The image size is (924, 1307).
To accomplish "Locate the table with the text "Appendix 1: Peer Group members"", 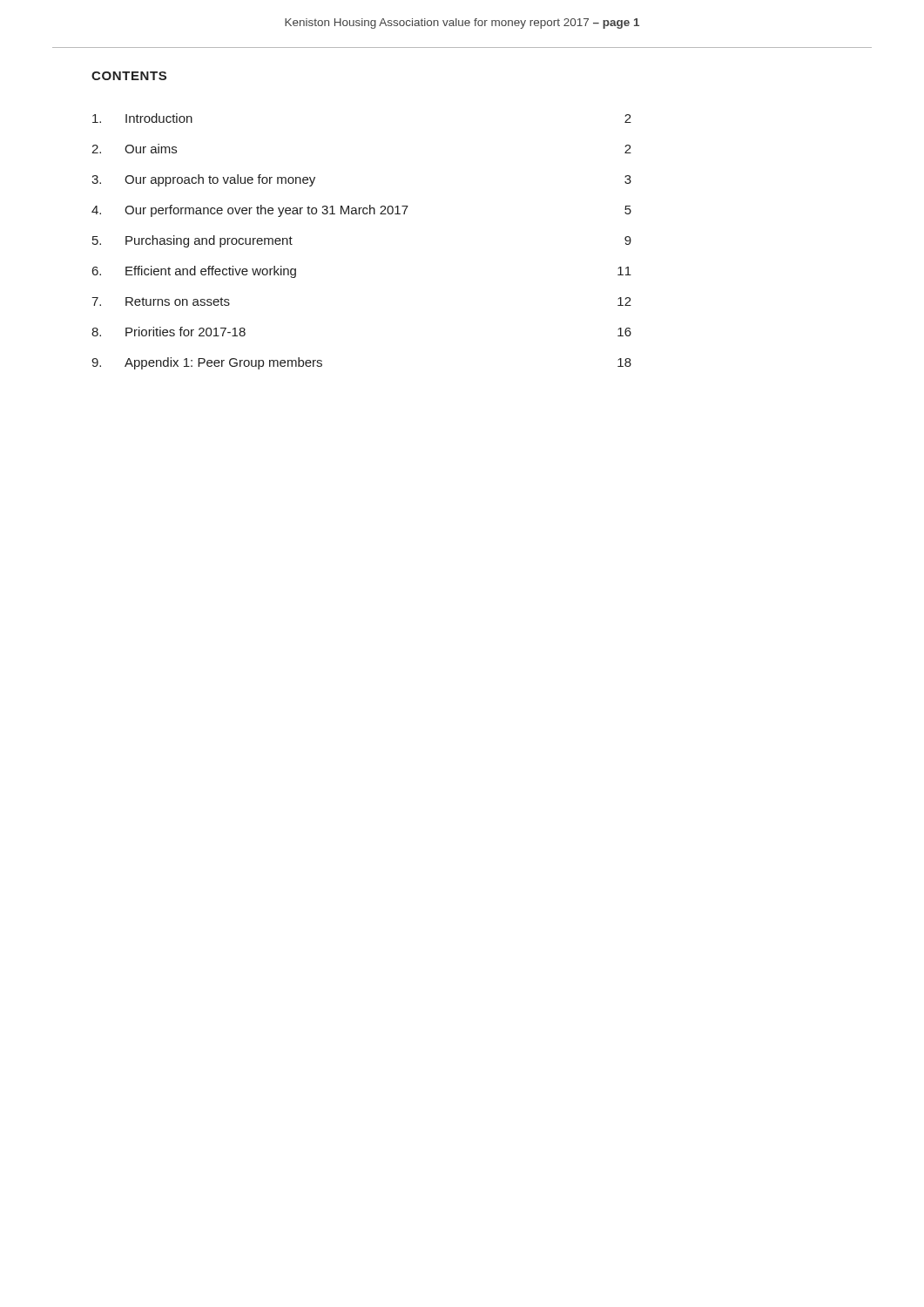I will [361, 240].
